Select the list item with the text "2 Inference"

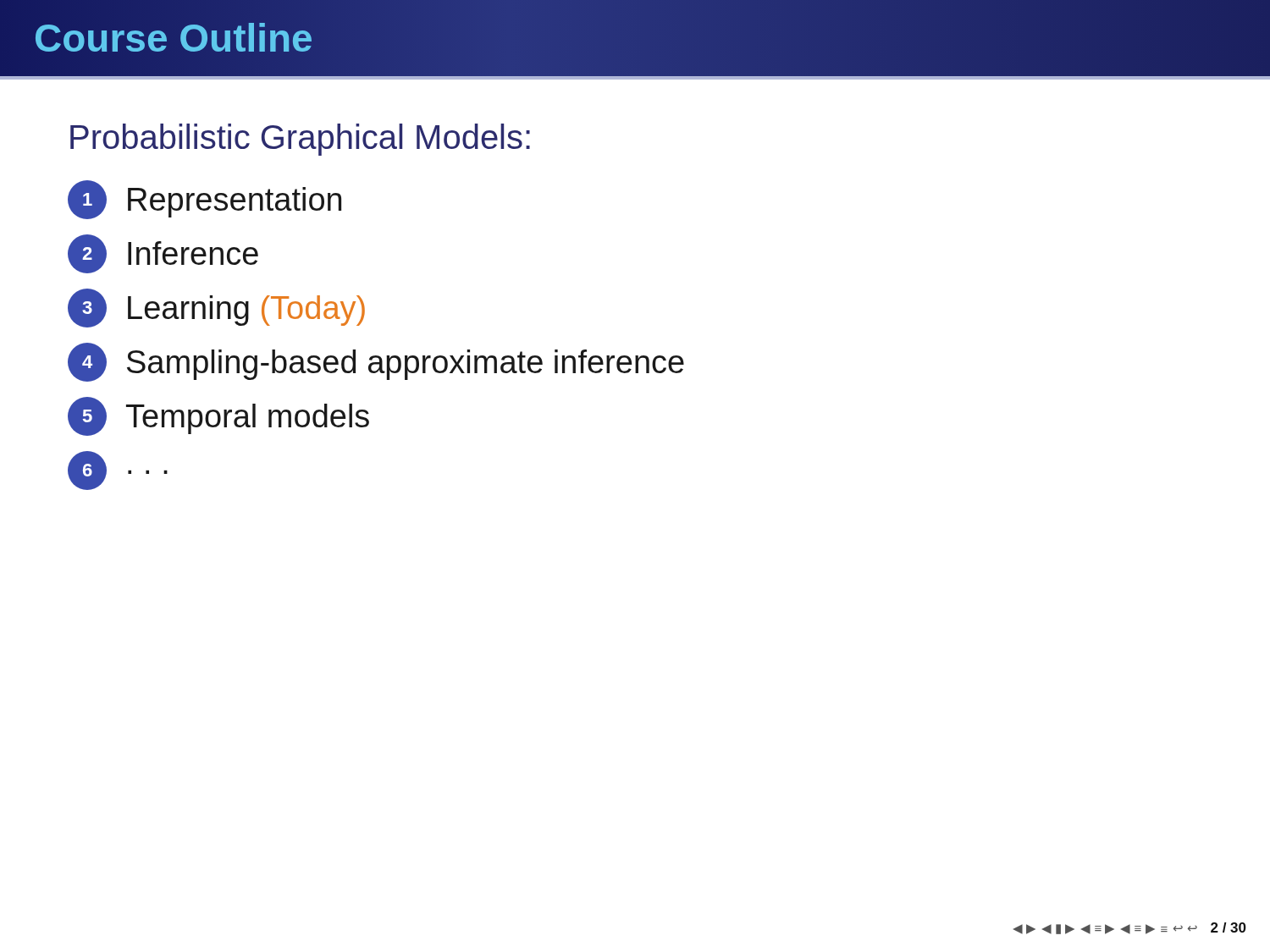(164, 254)
